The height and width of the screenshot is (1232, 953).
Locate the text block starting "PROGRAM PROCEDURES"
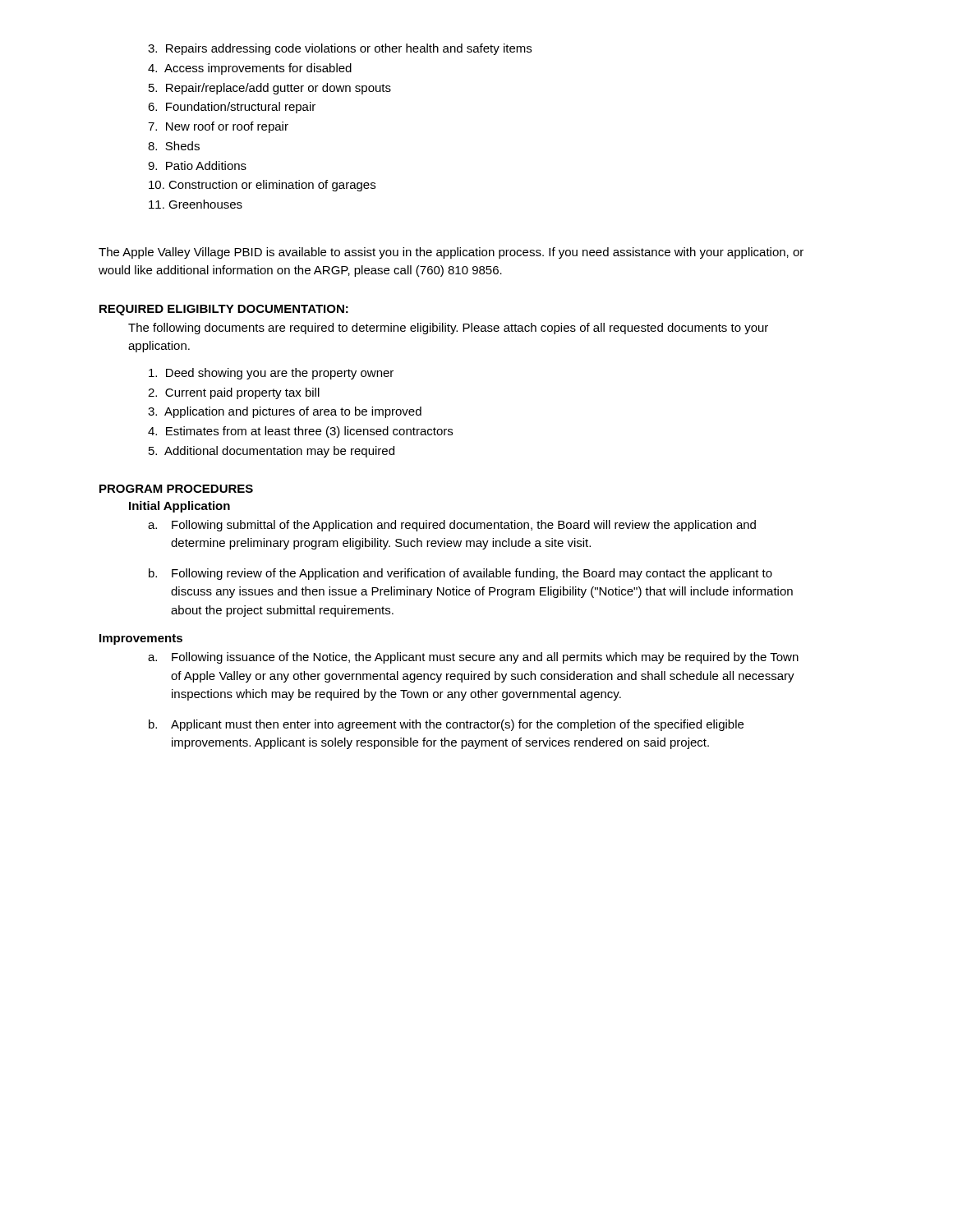[176, 488]
